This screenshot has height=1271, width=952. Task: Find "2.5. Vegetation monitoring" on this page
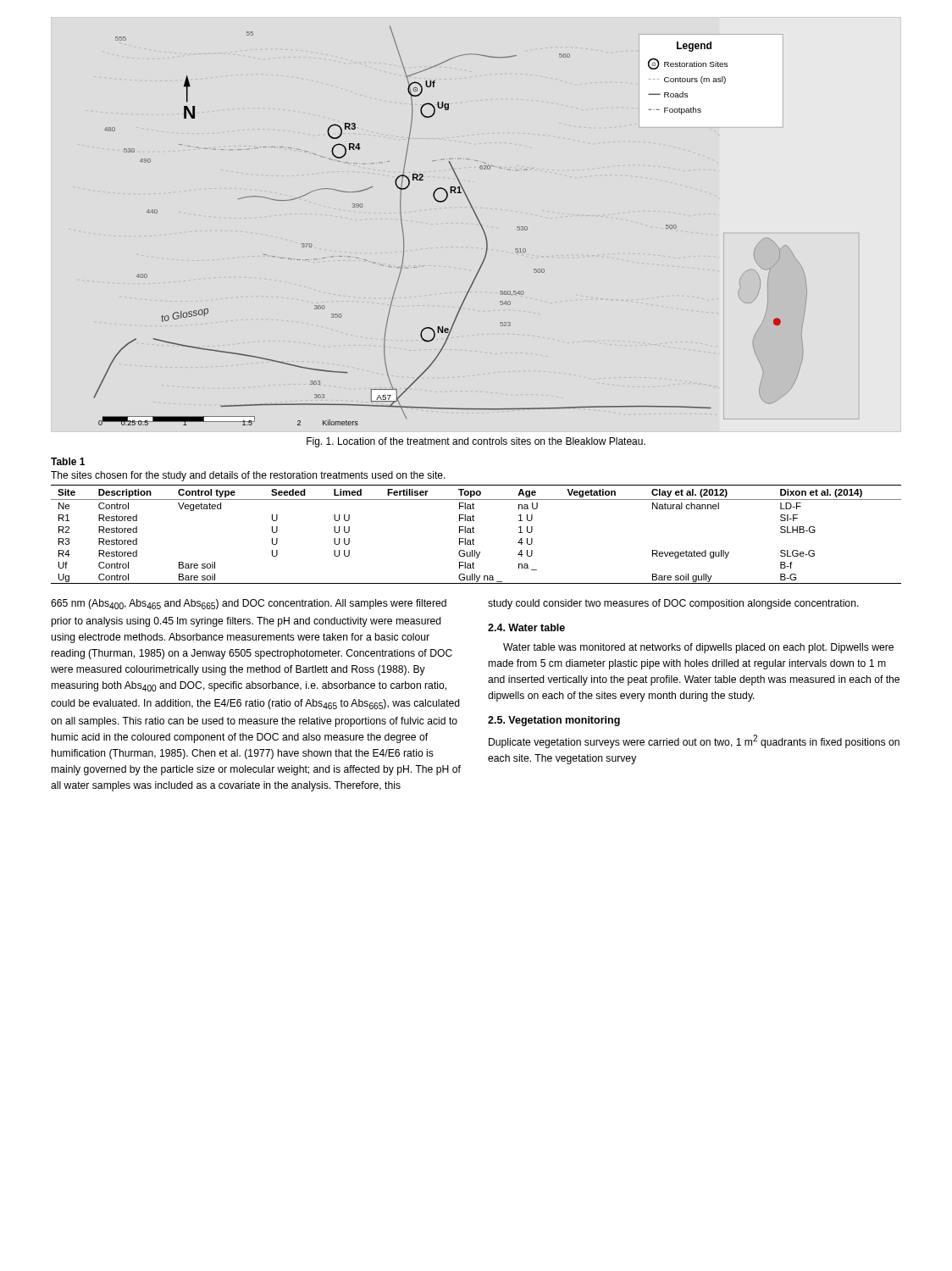(x=554, y=720)
